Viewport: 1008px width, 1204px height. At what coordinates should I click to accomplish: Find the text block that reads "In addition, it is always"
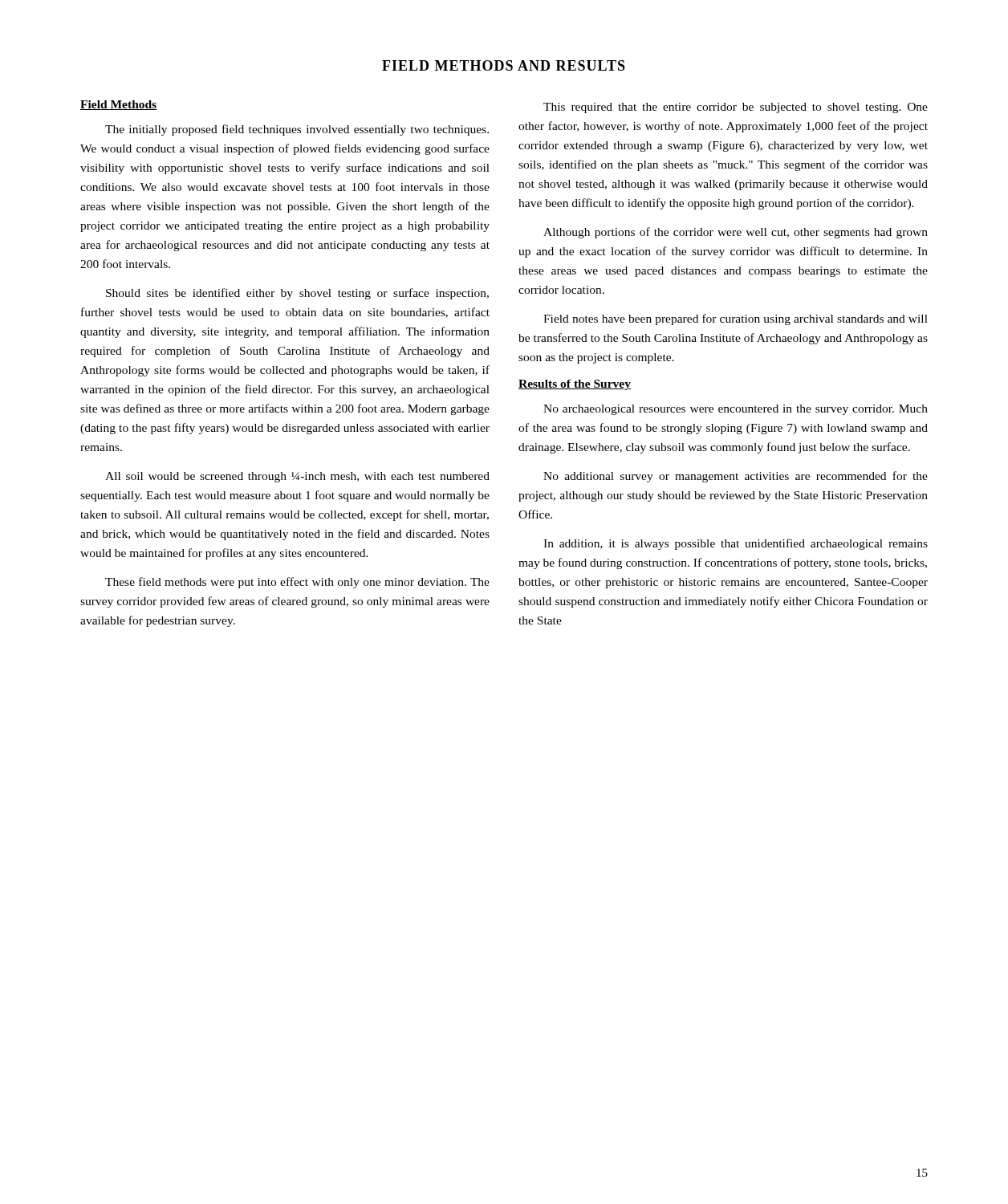pyautogui.click(x=723, y=582)
